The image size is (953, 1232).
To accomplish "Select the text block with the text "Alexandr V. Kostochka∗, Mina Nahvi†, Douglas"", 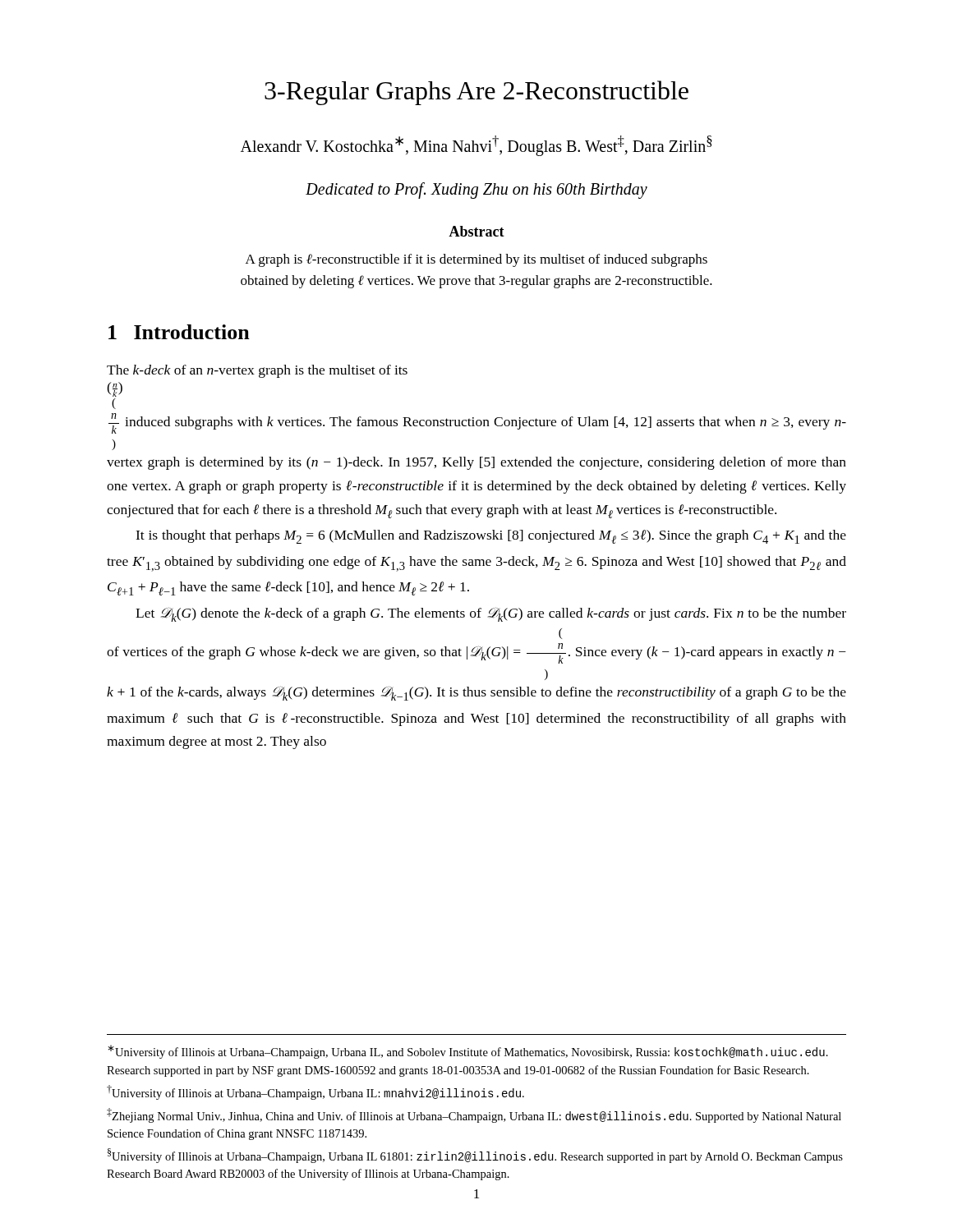I will (476, 144).
